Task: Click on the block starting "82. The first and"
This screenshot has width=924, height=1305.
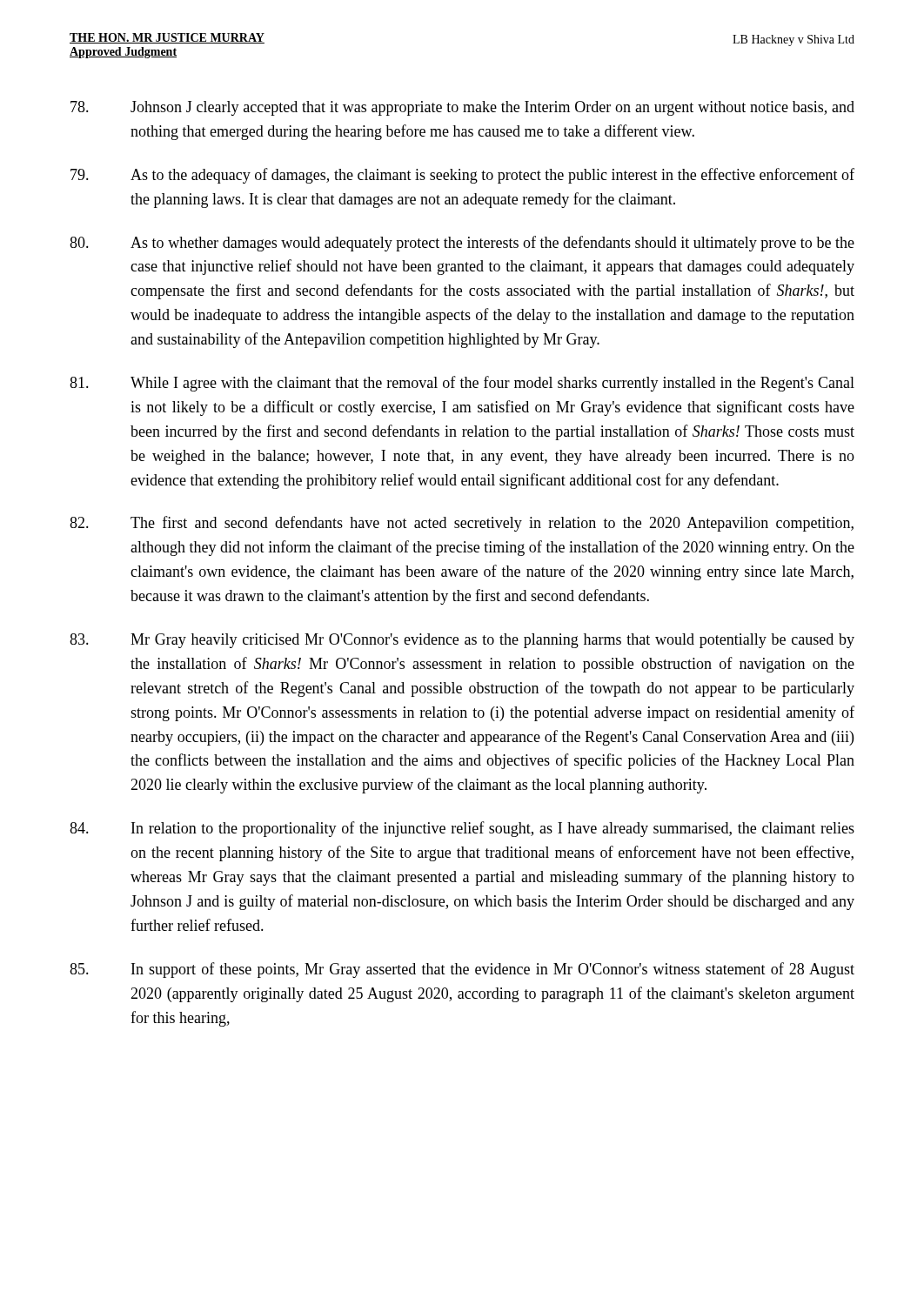Action: 462,560
